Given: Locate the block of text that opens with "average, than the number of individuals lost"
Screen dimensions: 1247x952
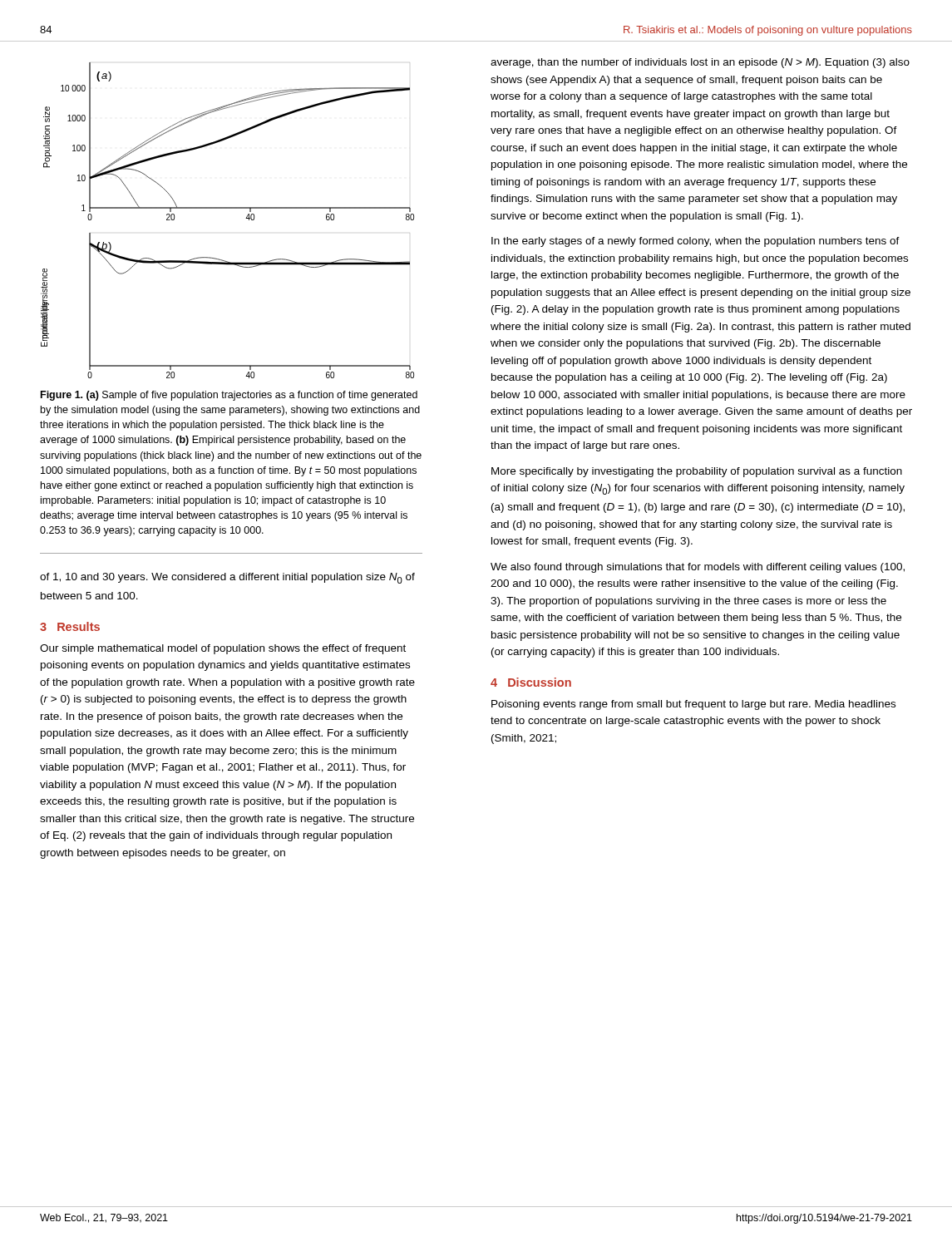Looking at the screenshot, I should tap(700, 139).
